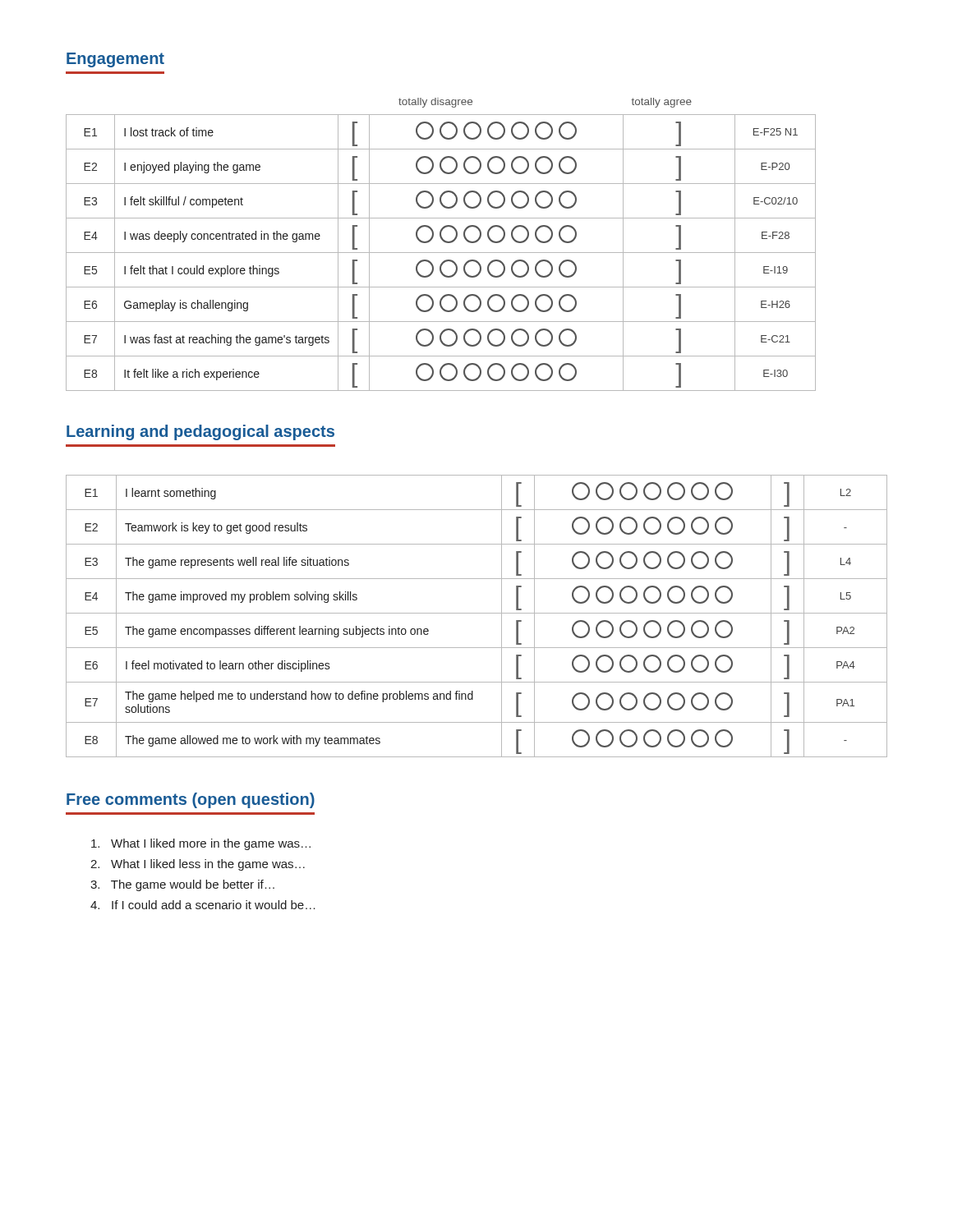Select the list item that says "What I liked more"
This screenshot has width=953, height=1232.
pos(201,843)
